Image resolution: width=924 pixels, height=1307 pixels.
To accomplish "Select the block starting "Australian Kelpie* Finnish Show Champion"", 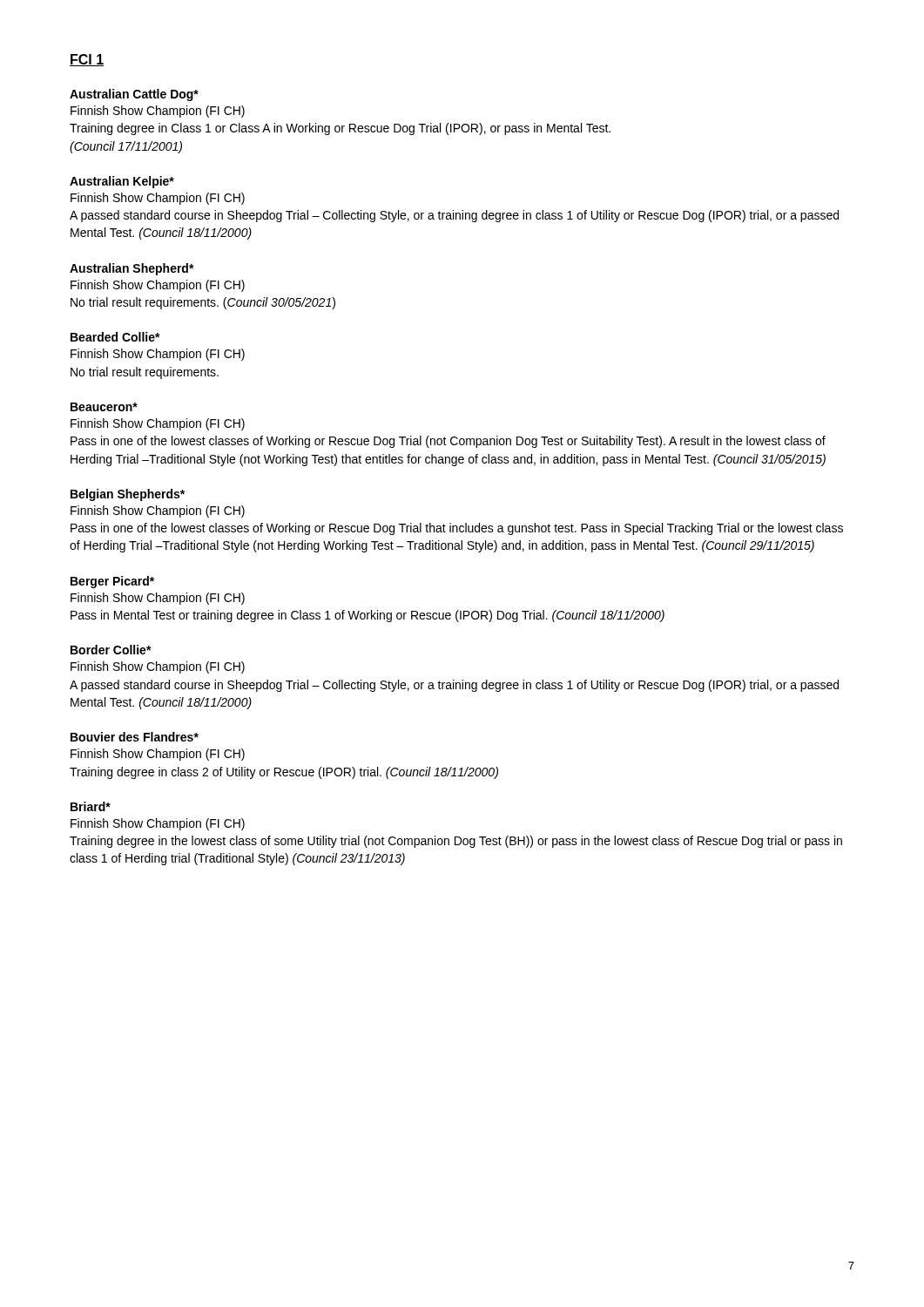I will coord(462,208).
